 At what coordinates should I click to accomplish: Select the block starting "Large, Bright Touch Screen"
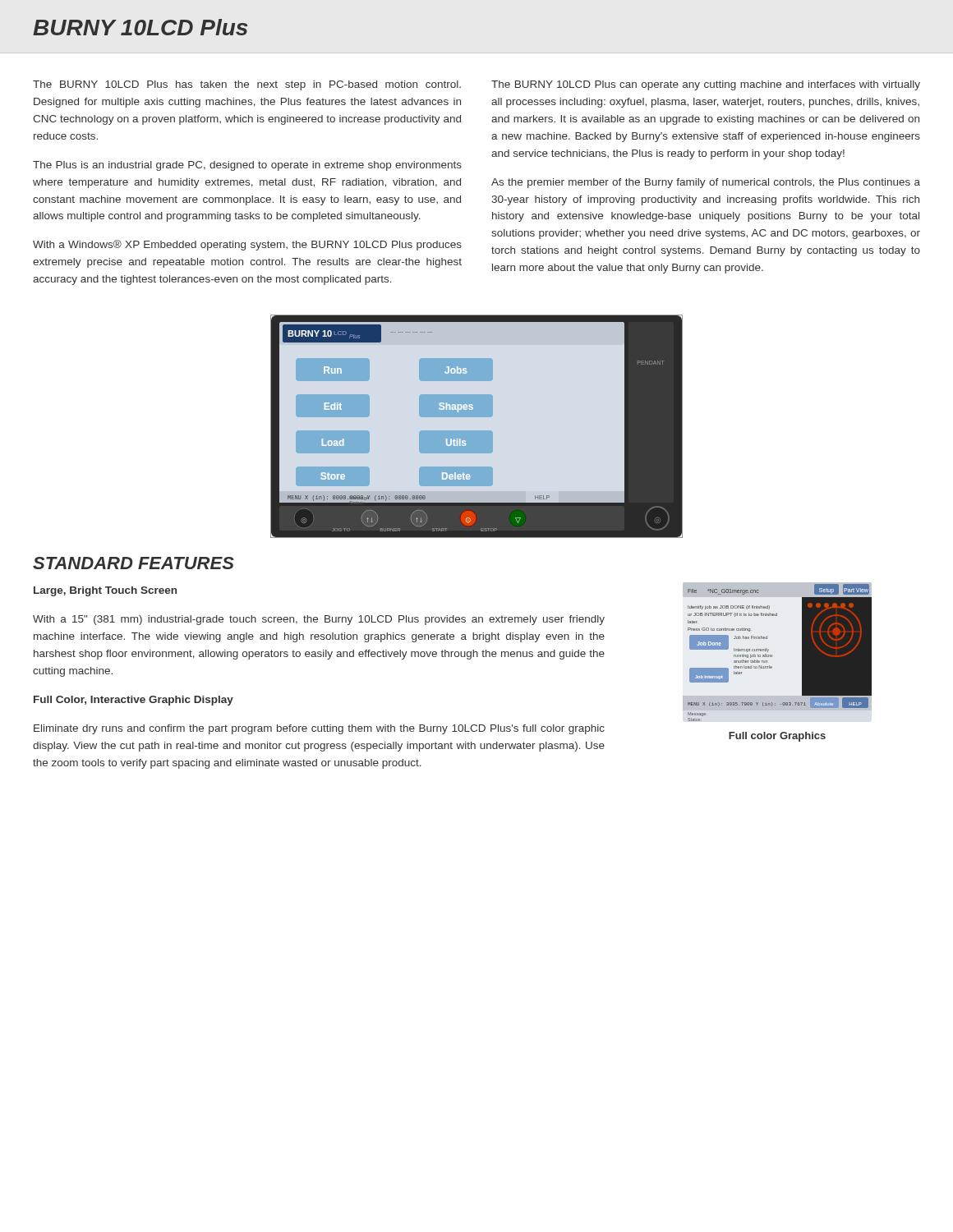click(105, 591)
